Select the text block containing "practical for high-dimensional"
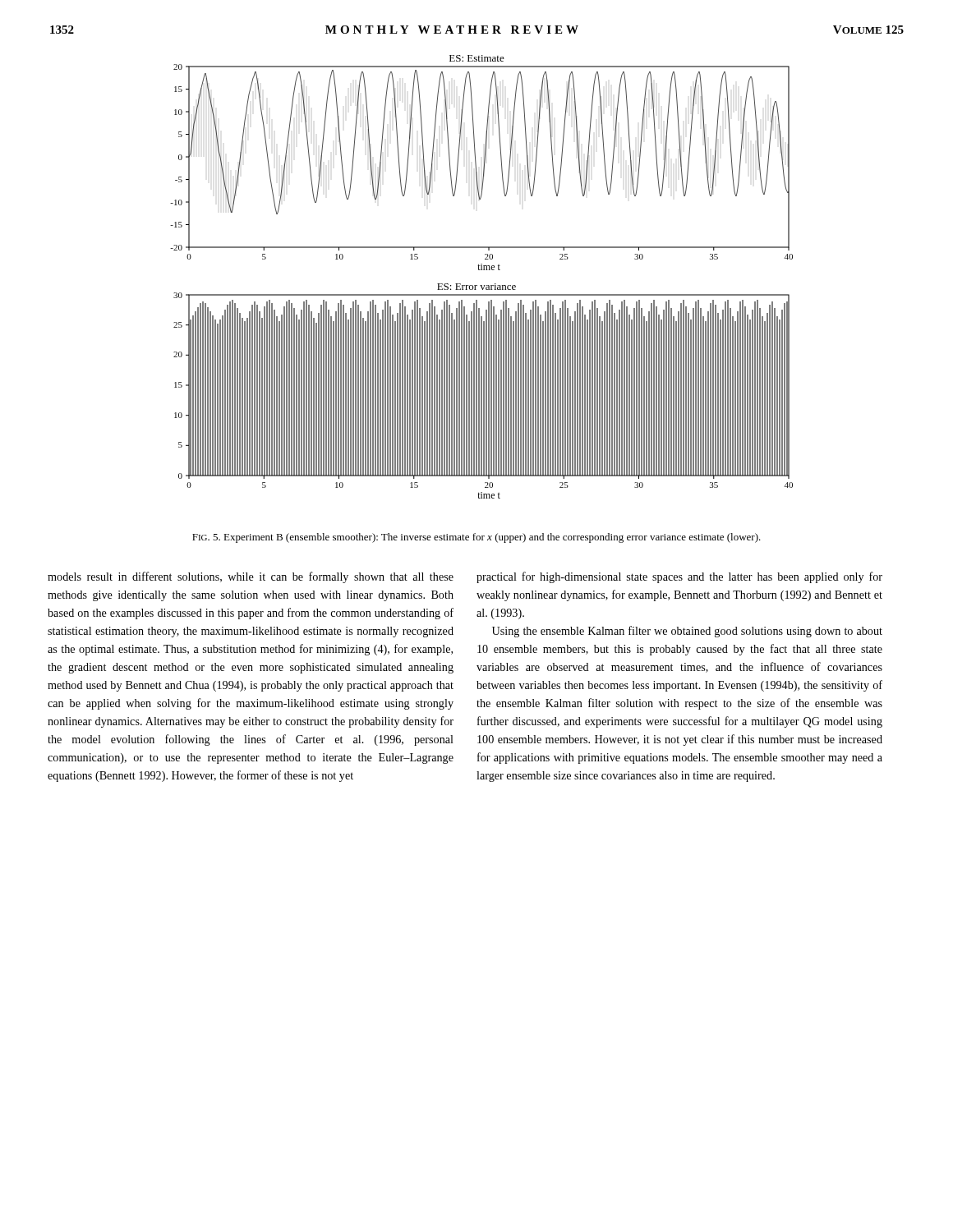This screenshot has width=953, height=1232. point(679,676)
